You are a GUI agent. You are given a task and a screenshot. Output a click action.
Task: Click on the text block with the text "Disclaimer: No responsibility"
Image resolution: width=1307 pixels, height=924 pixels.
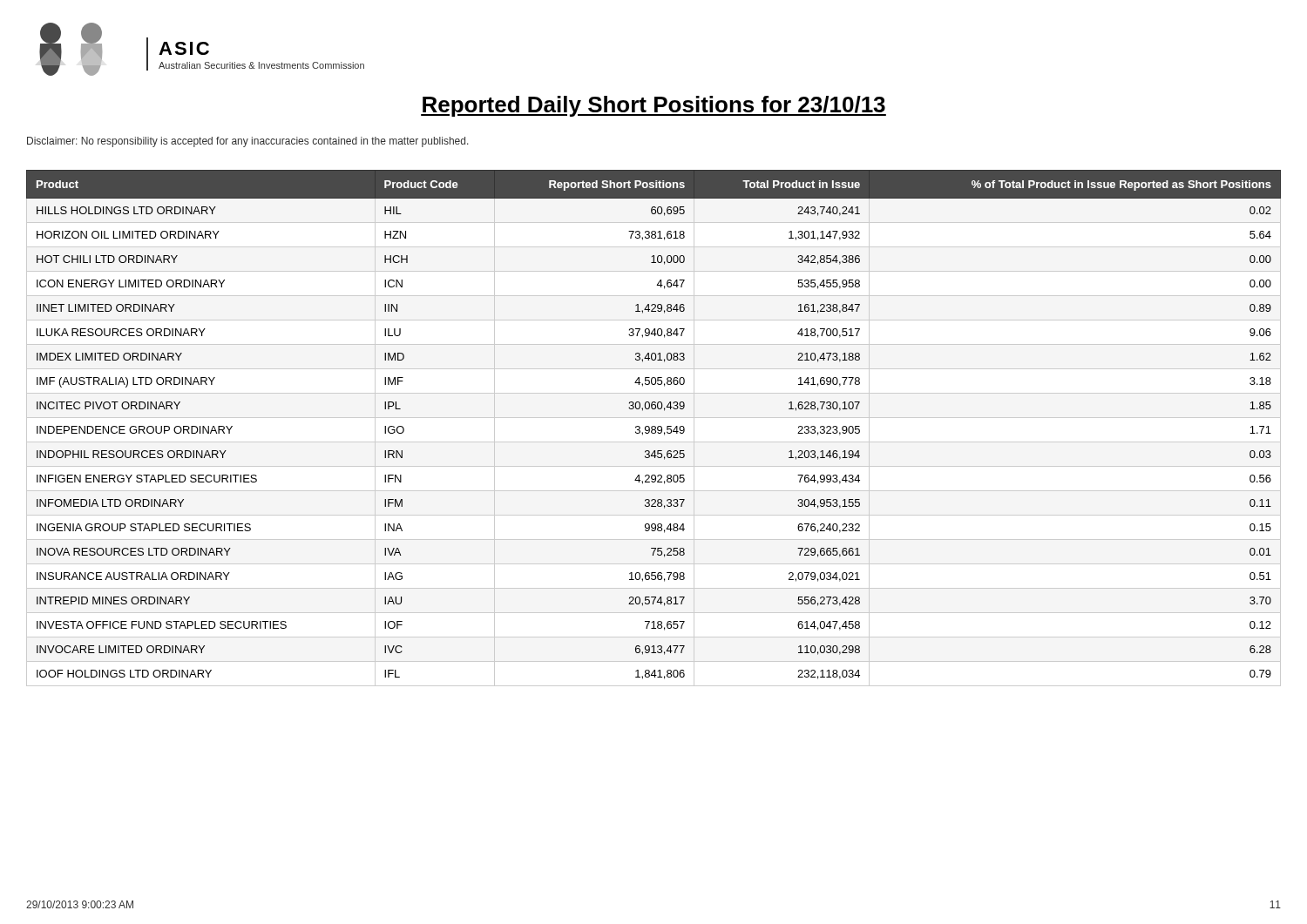coord(248,141)
